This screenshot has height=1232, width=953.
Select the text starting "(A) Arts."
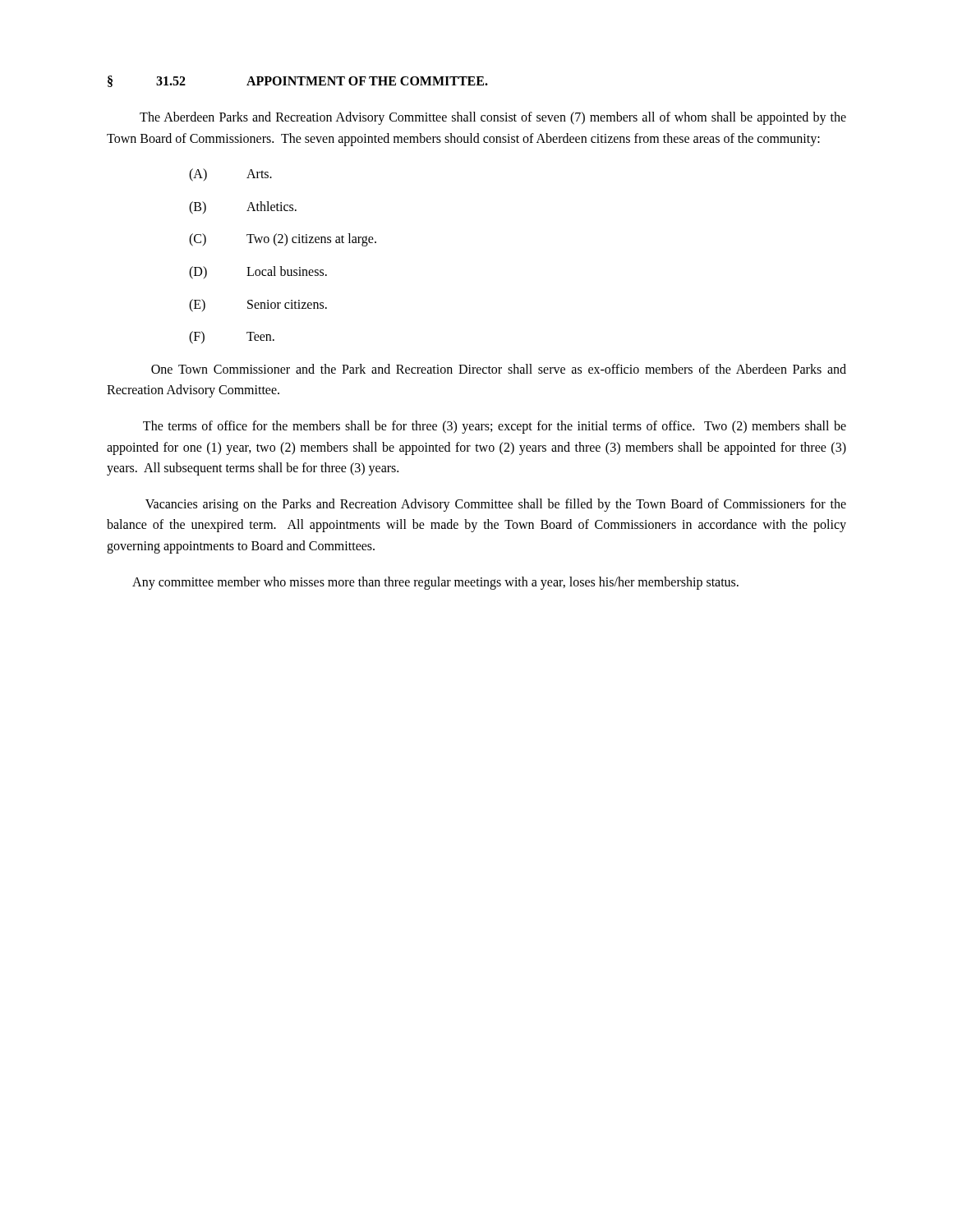click(x=258, y=175)
